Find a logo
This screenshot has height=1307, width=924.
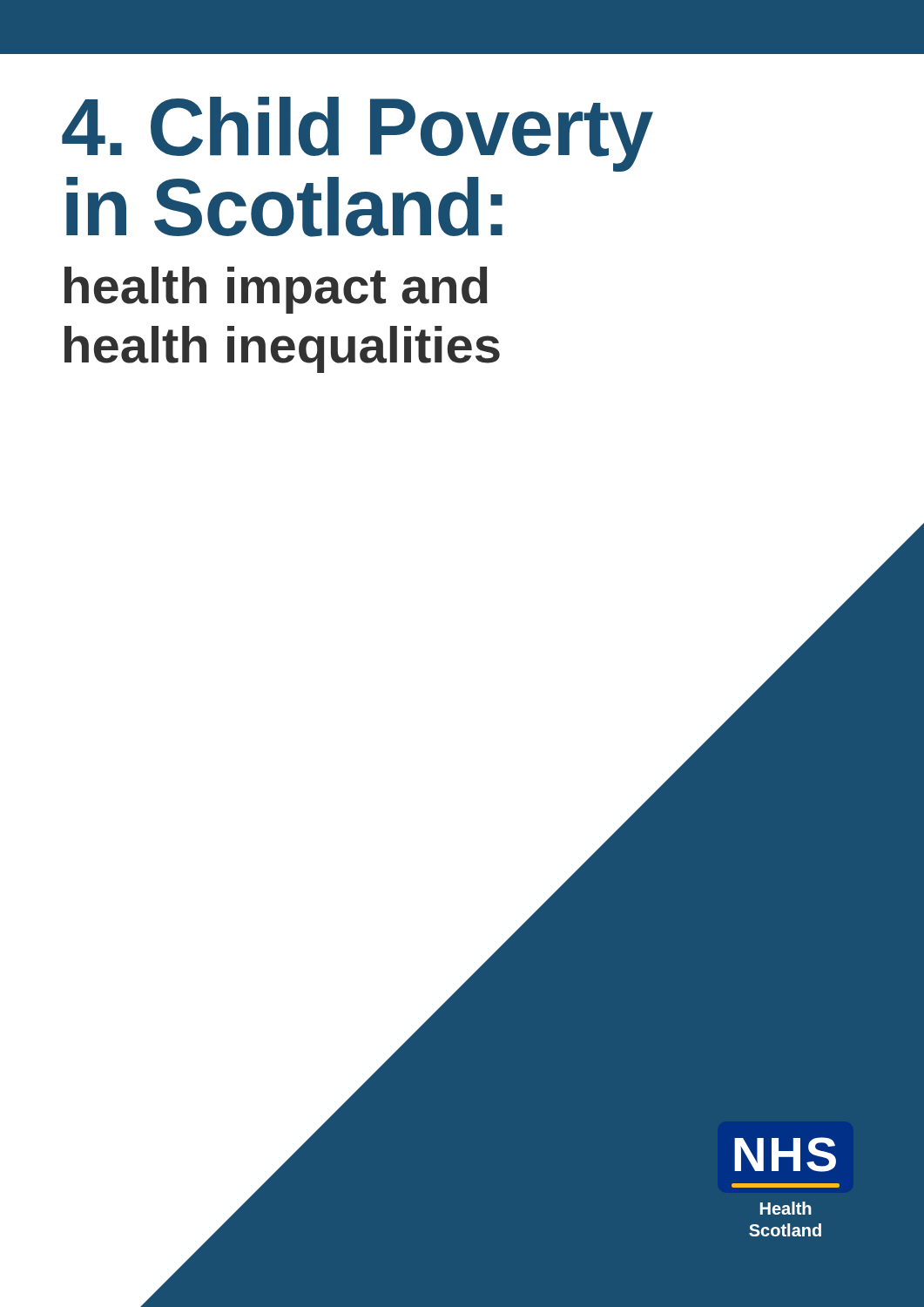pyautogui.click(x=786, y=1182)
